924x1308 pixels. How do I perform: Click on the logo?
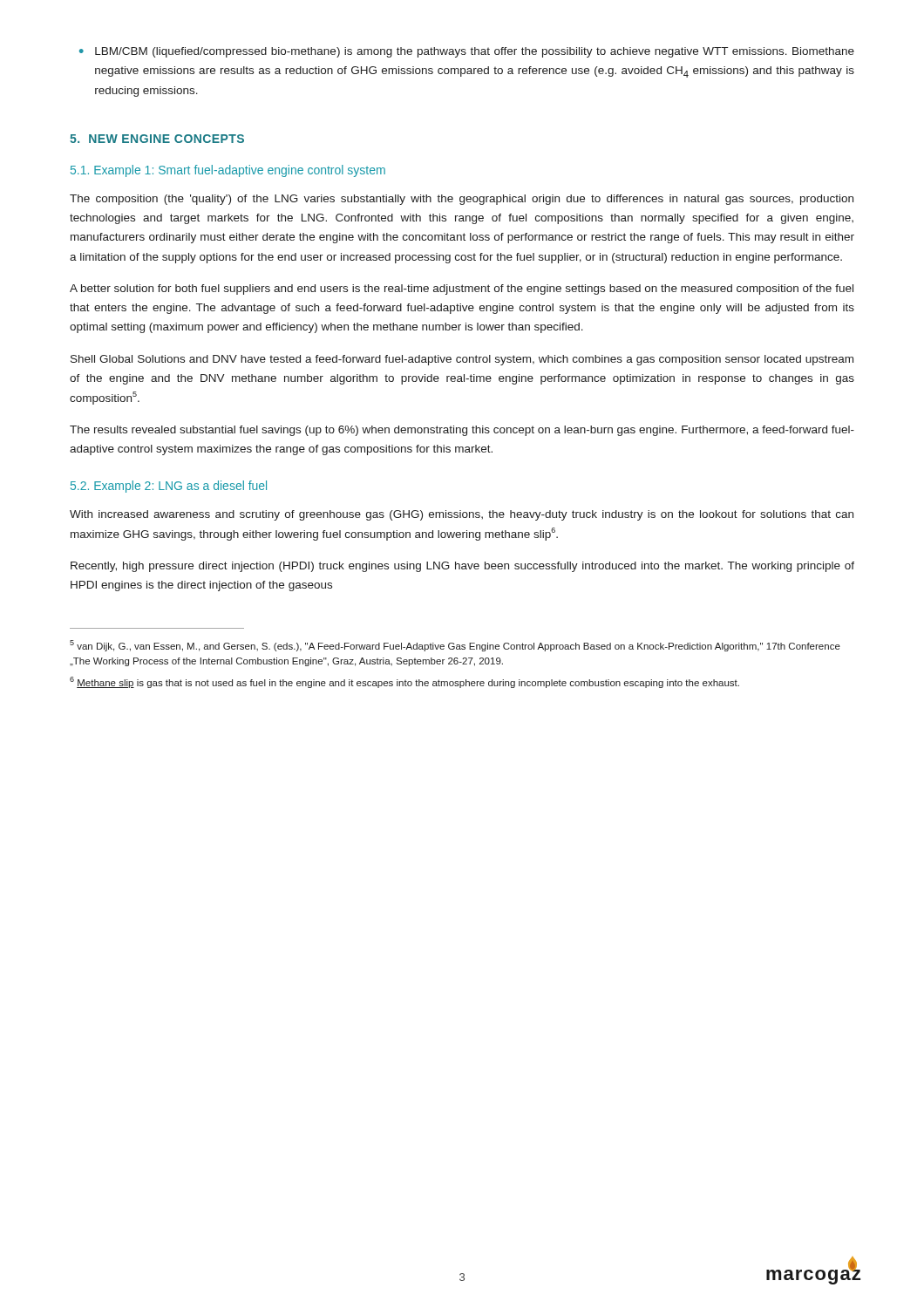tap(813, 1271)
